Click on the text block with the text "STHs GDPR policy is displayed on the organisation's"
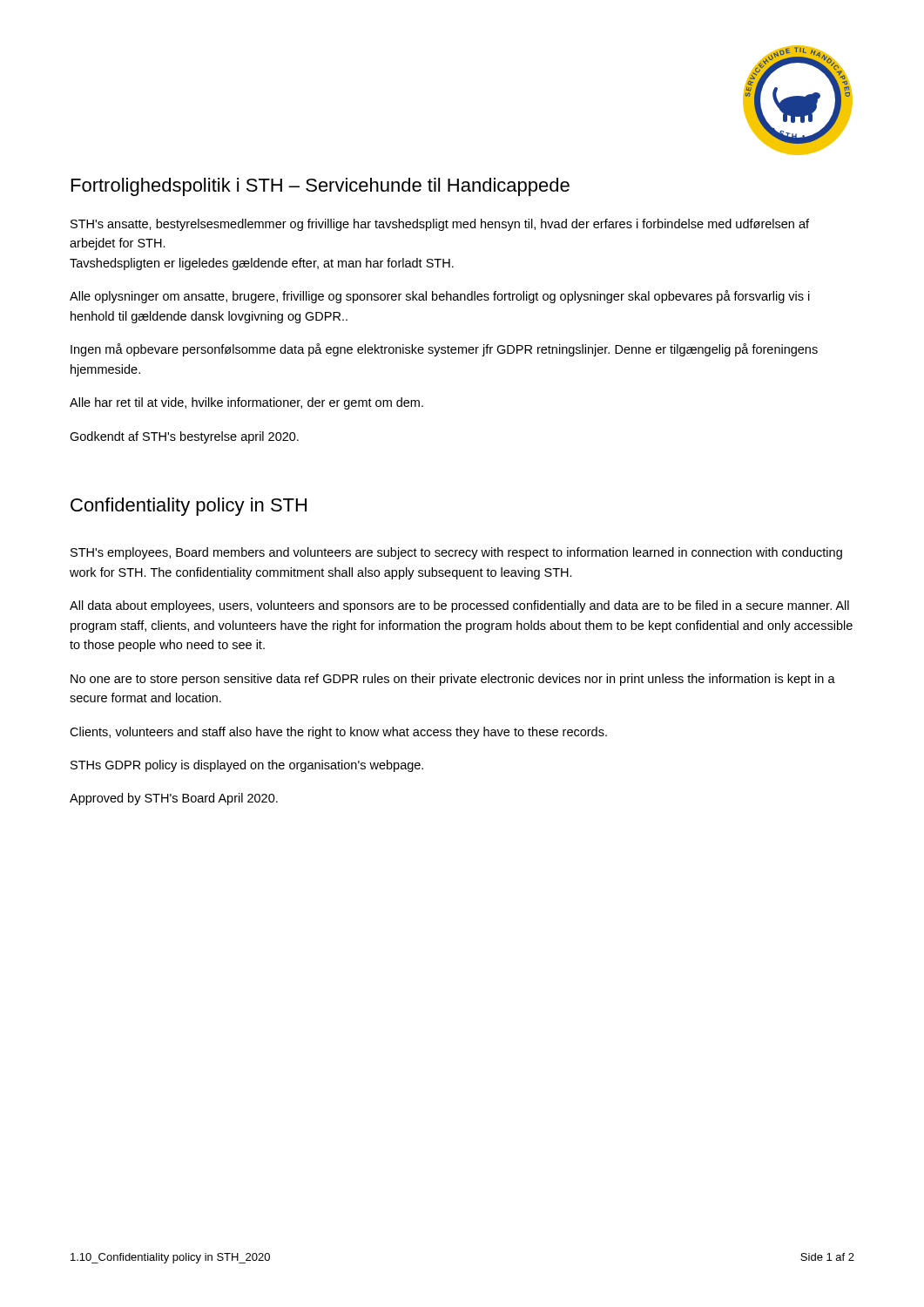The width and height of the screenshot is (924, 1307). [247, 765]
